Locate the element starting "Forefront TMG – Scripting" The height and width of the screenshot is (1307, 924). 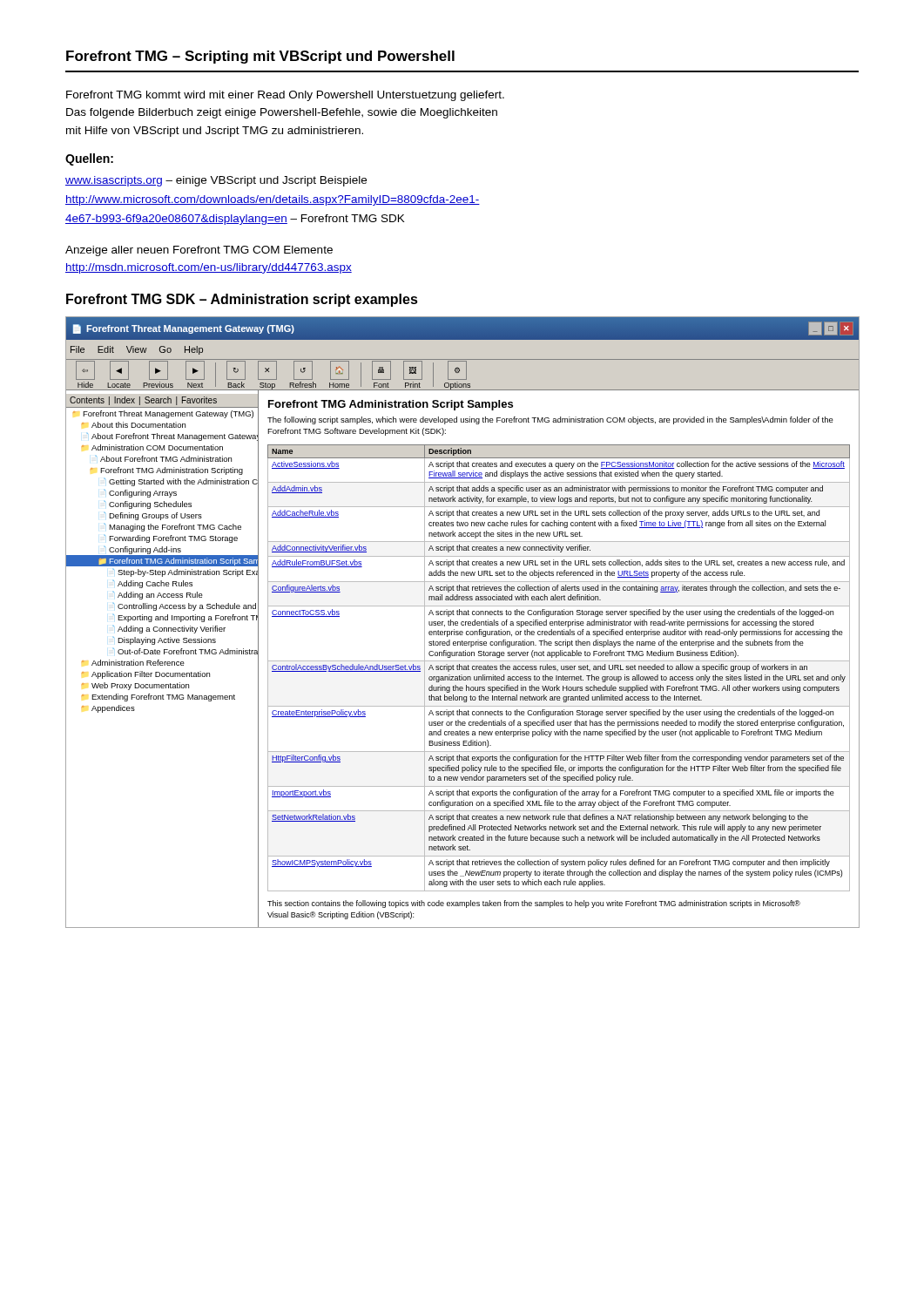tap(260, 56)
